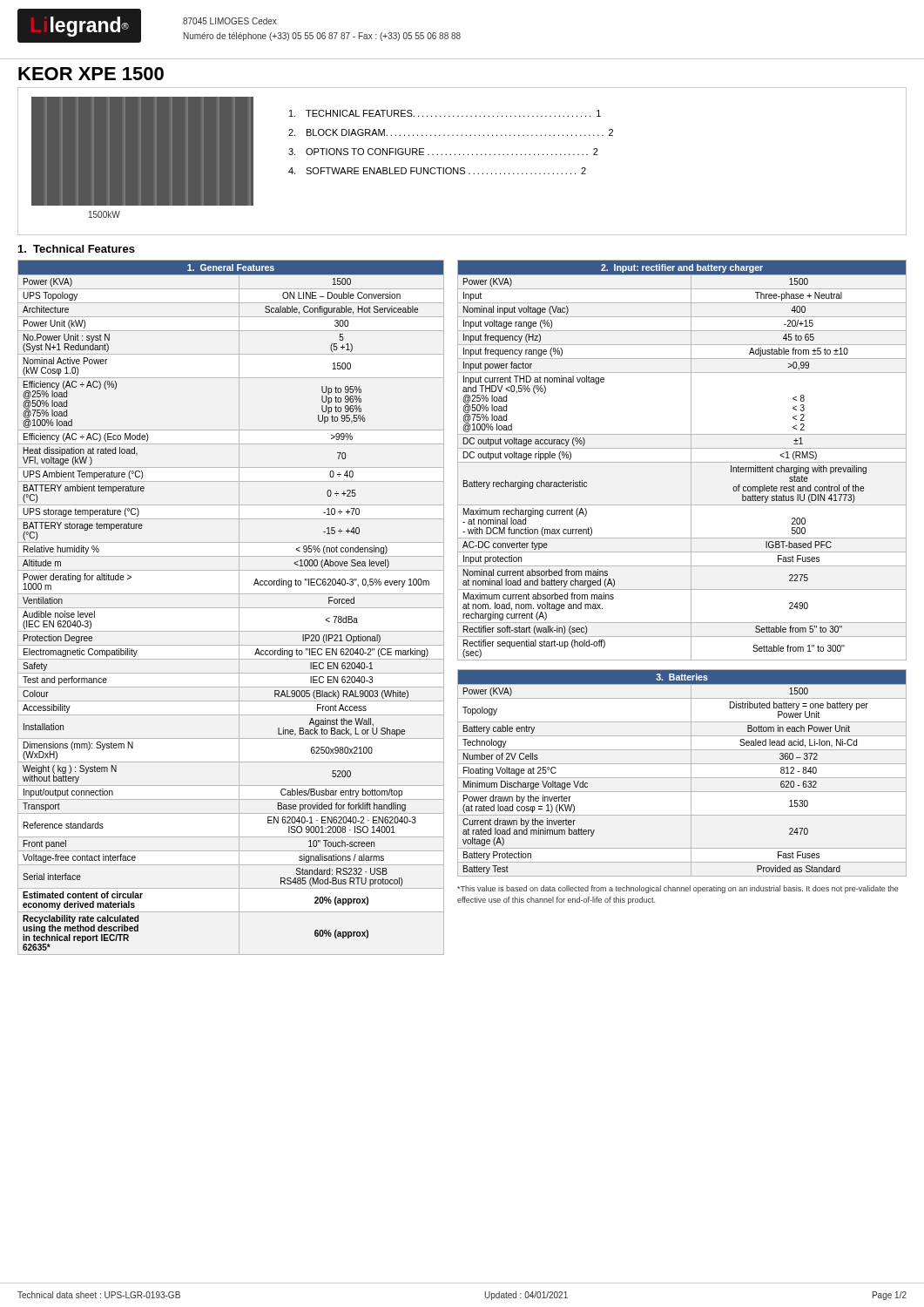The width and height of the screenshot is (924, 1307).
Task: Click the passage that begins "This value is based on data collected"
Action: pos(678,894)
